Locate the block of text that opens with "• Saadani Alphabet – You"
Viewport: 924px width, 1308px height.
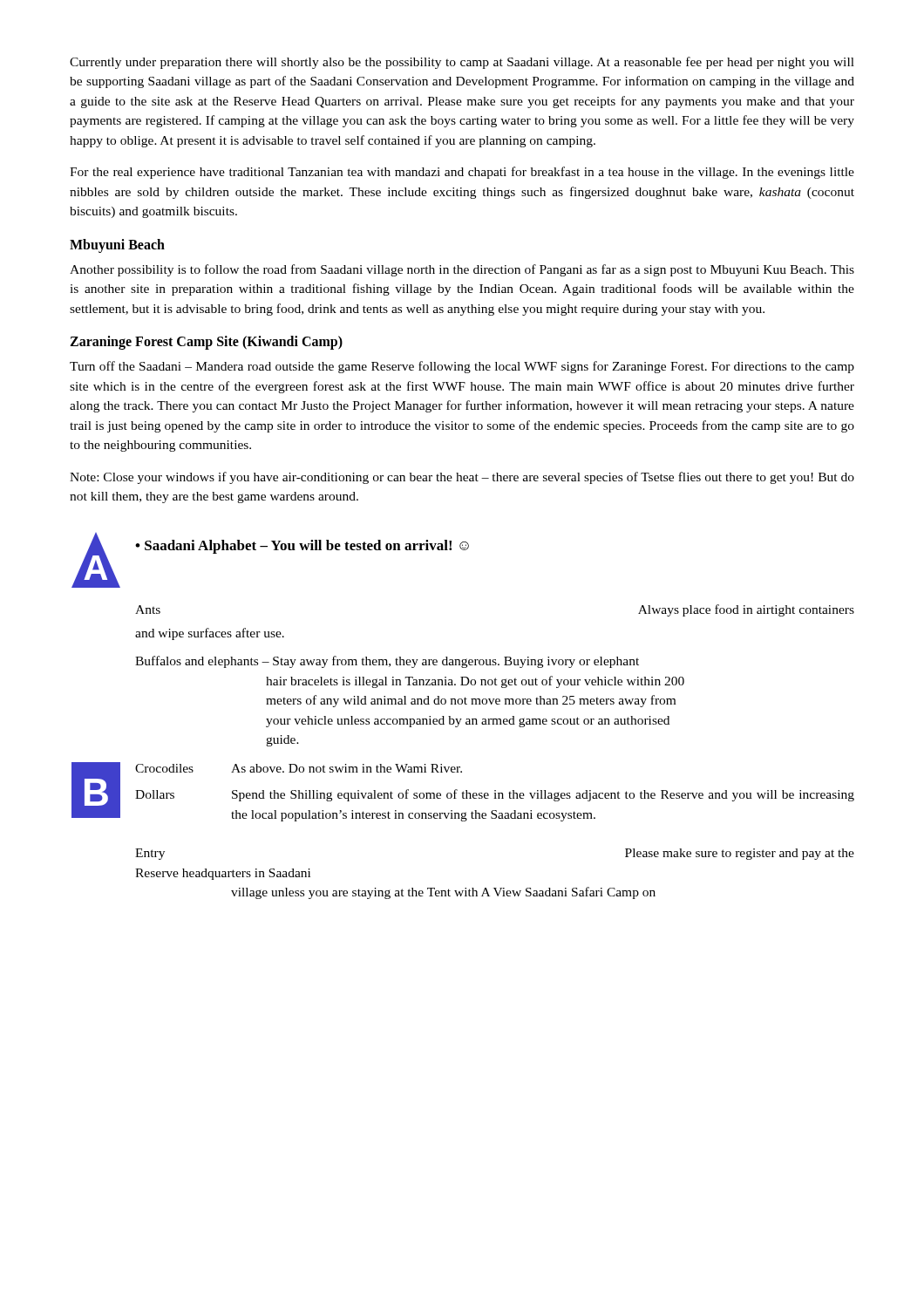point(303,546)
